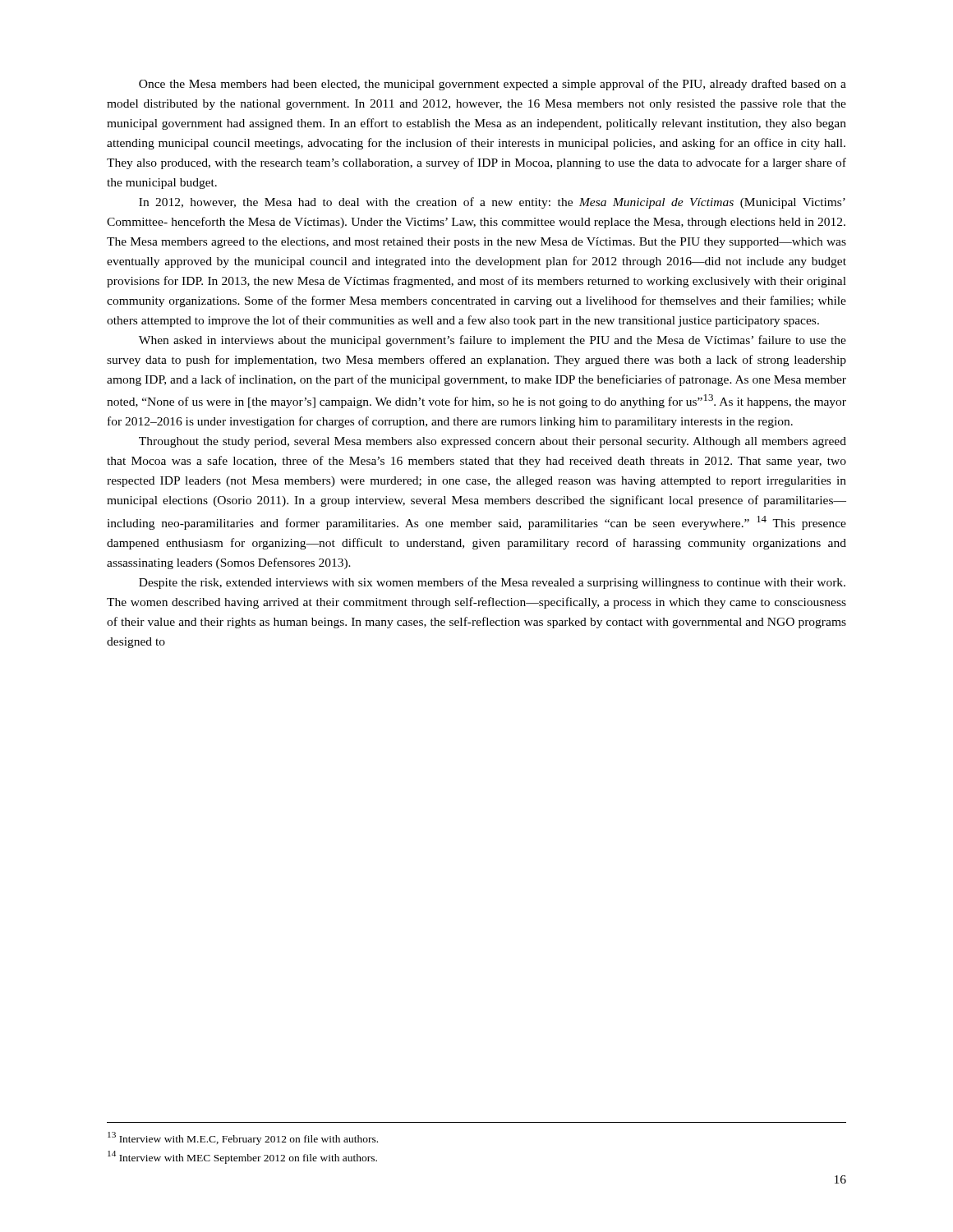This screenshot has height=1232, width=953.
Task: Point to the passage starting "When asked in"
Action: (x=476, y=381)
